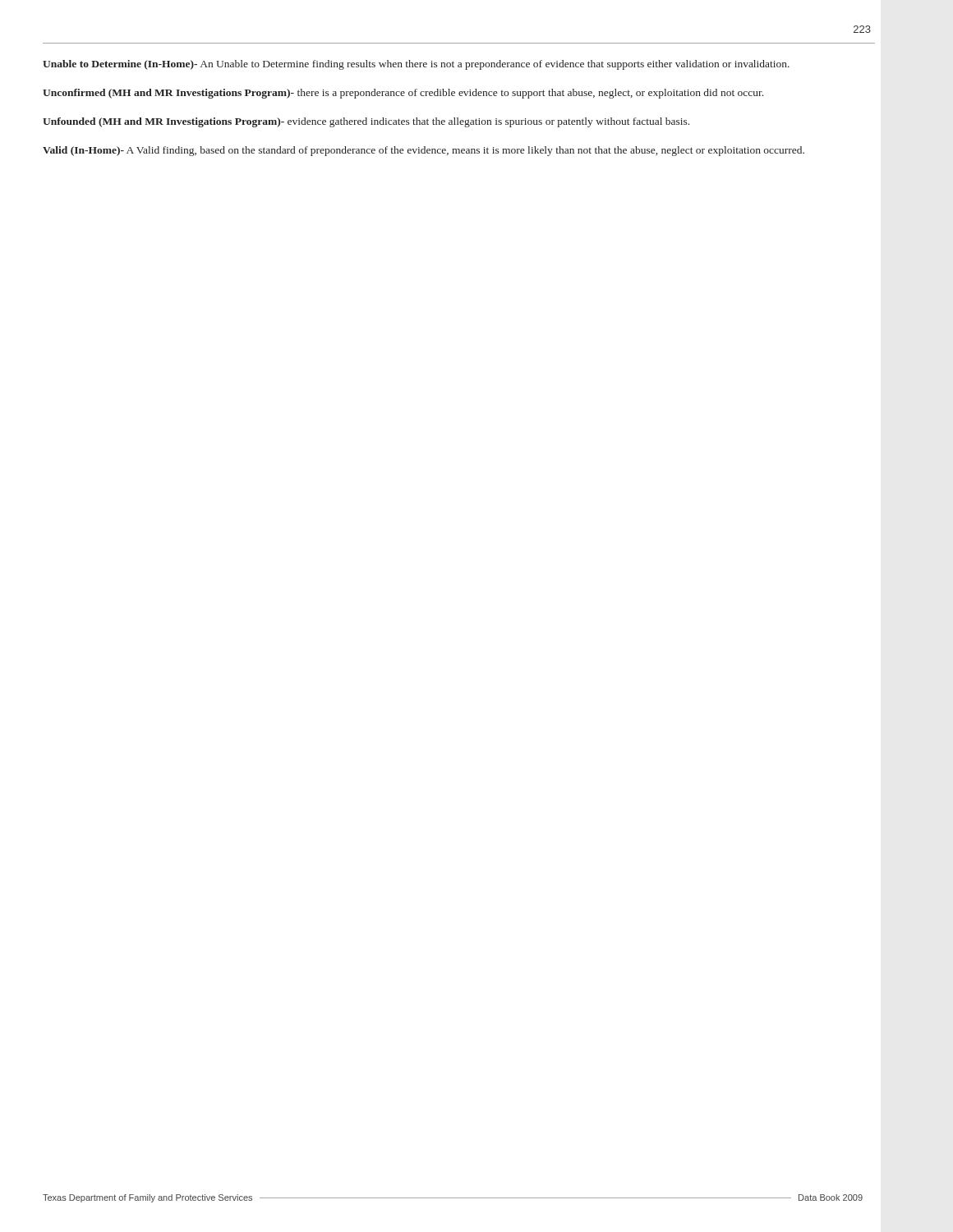
Task: Locate the text block that says "Unfounded (MH and MR Investigations Program)- evidence"
Action: pyautogui.click(x=453, y=122)
